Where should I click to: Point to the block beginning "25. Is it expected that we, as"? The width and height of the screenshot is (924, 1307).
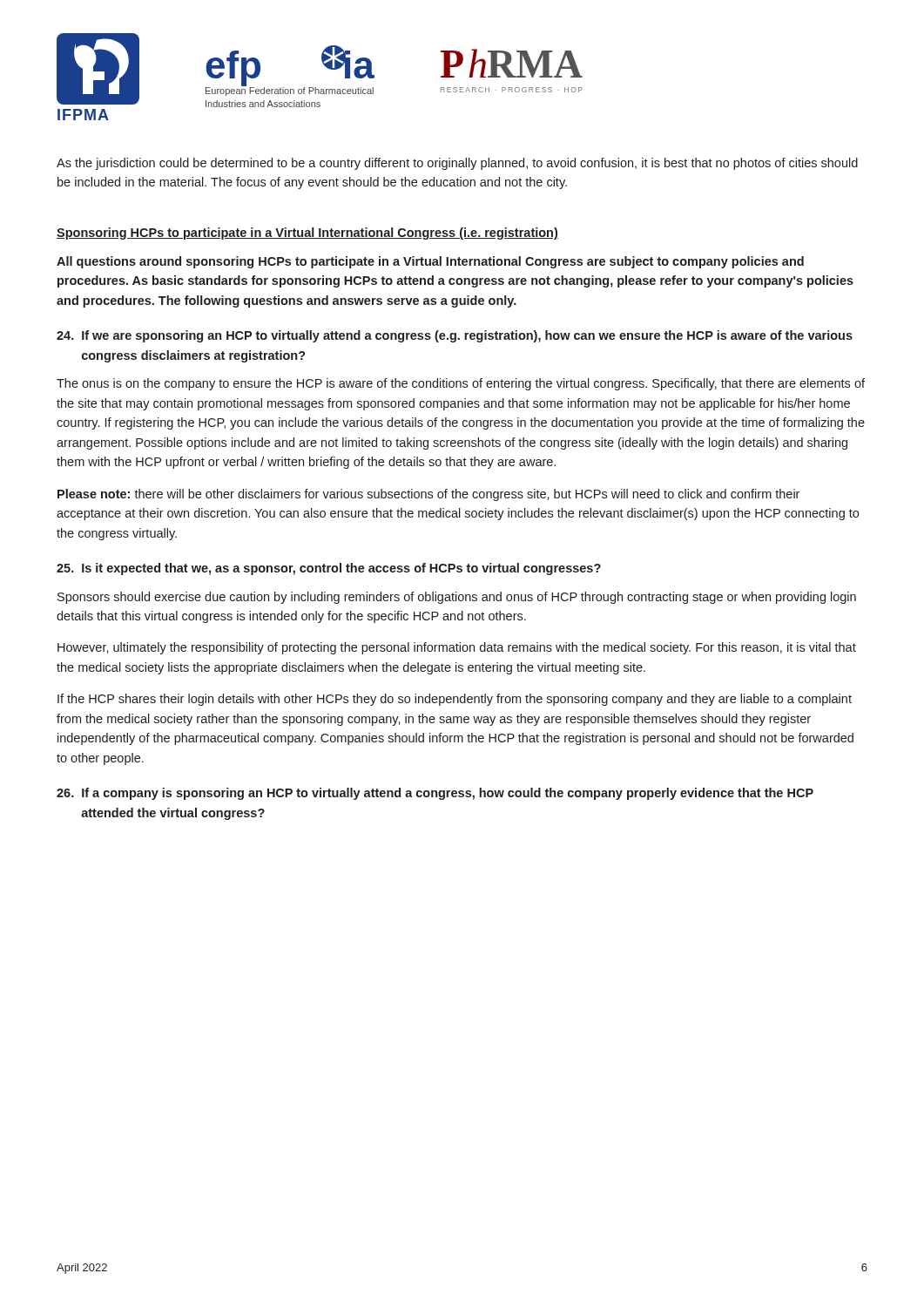click(329, 568)
